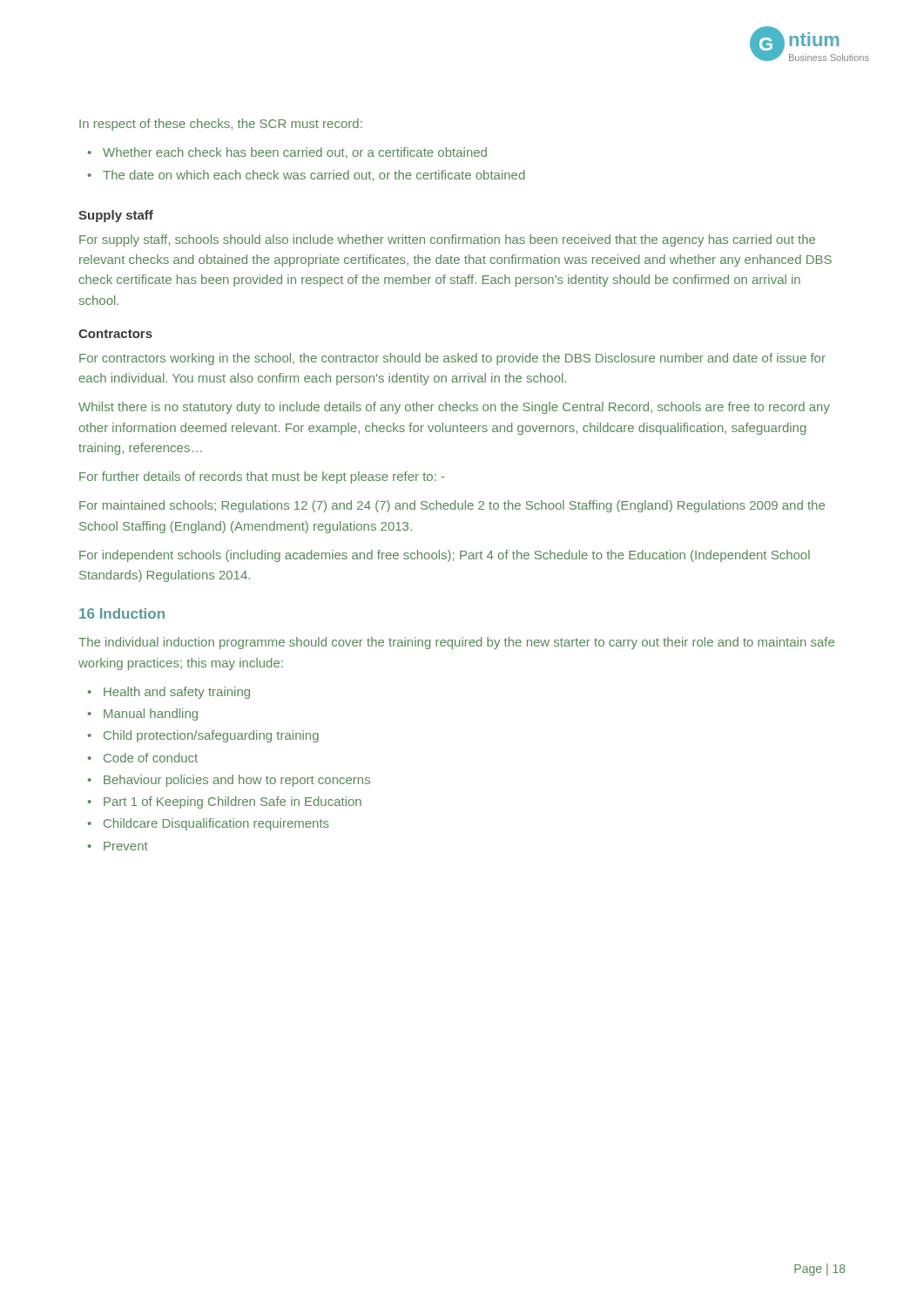This screenshot has width=924, height=1307.
Task: Locate the text starting "Part 1 of Keeping Children Safe in"
Action: pos(232,801)
